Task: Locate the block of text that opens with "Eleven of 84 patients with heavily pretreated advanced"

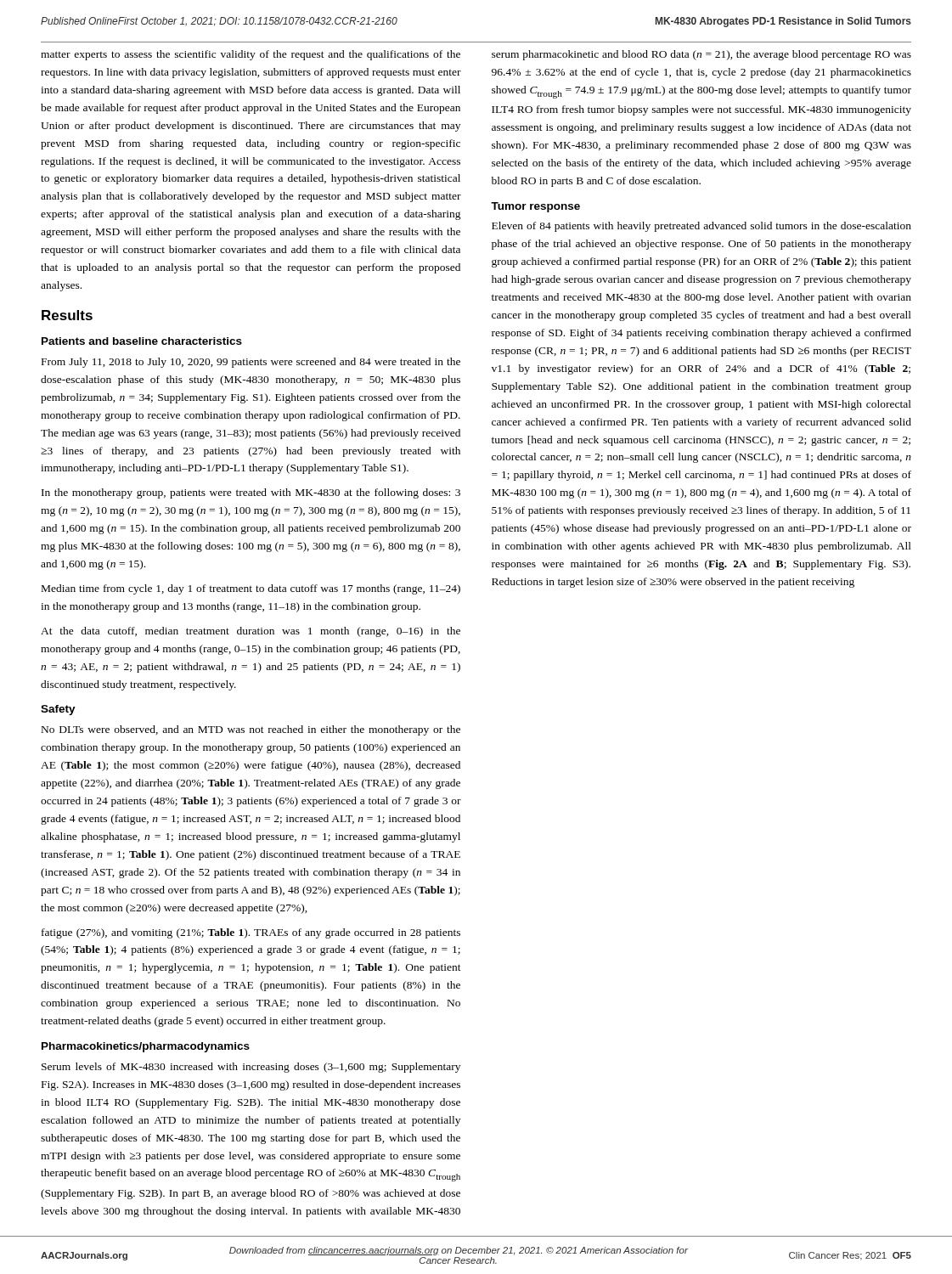Action: pos(701,404)
